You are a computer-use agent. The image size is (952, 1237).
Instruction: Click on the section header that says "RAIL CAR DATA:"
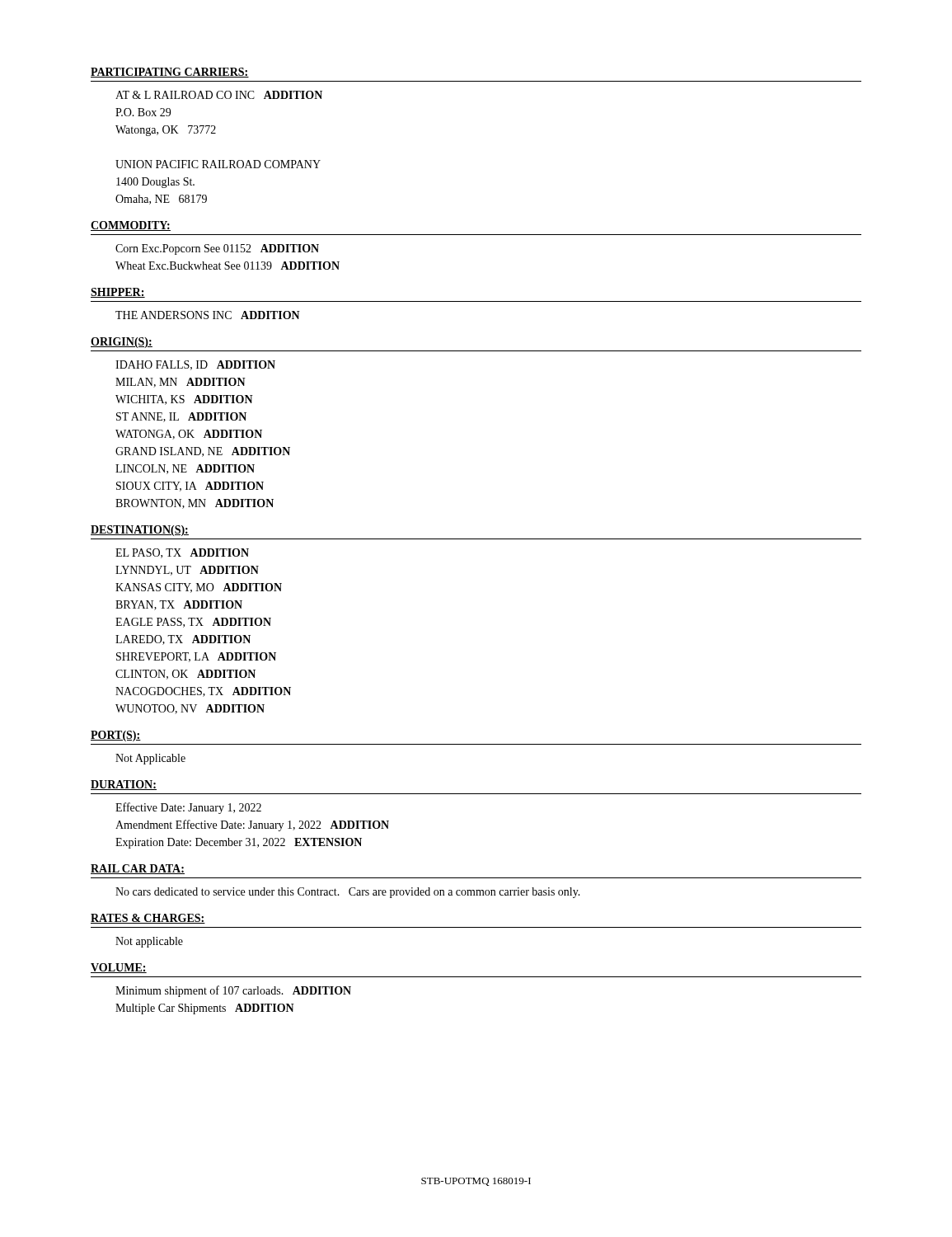[x=138, y=869]
